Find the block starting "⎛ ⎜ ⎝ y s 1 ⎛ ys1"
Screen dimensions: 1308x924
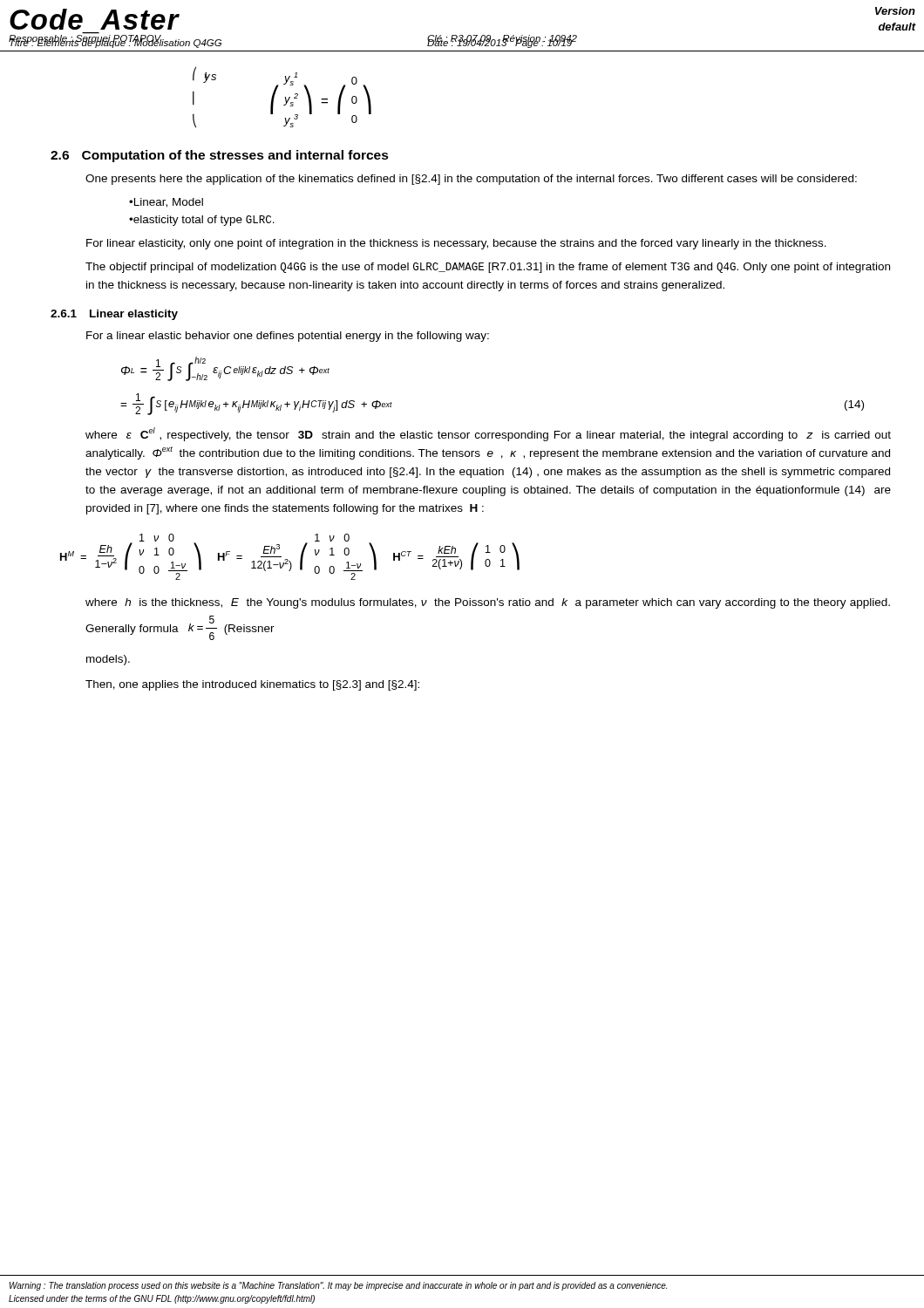click(282, 100)
